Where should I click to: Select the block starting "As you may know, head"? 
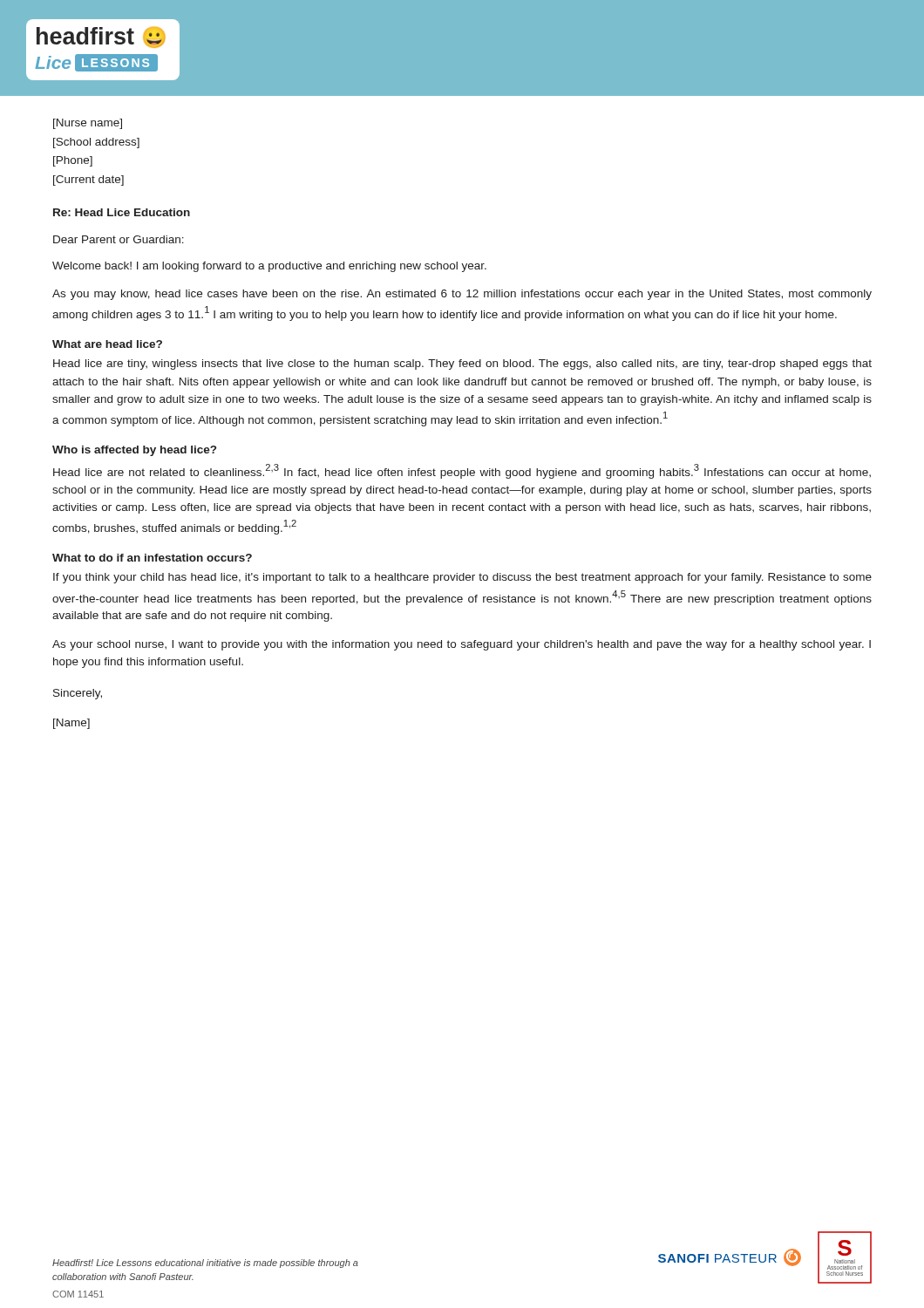coord(462,304)
